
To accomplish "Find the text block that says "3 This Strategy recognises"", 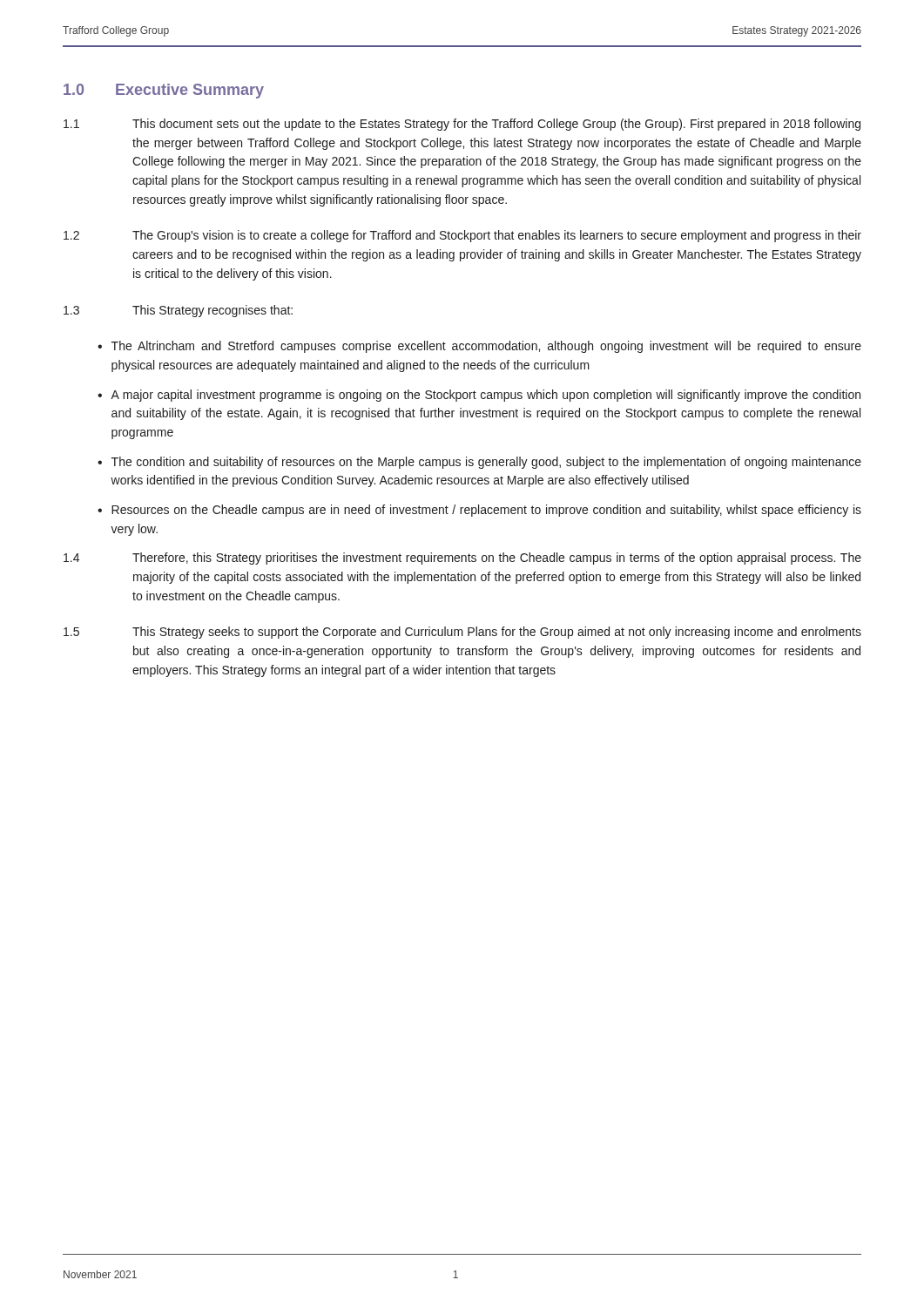I will click(178, 311).
